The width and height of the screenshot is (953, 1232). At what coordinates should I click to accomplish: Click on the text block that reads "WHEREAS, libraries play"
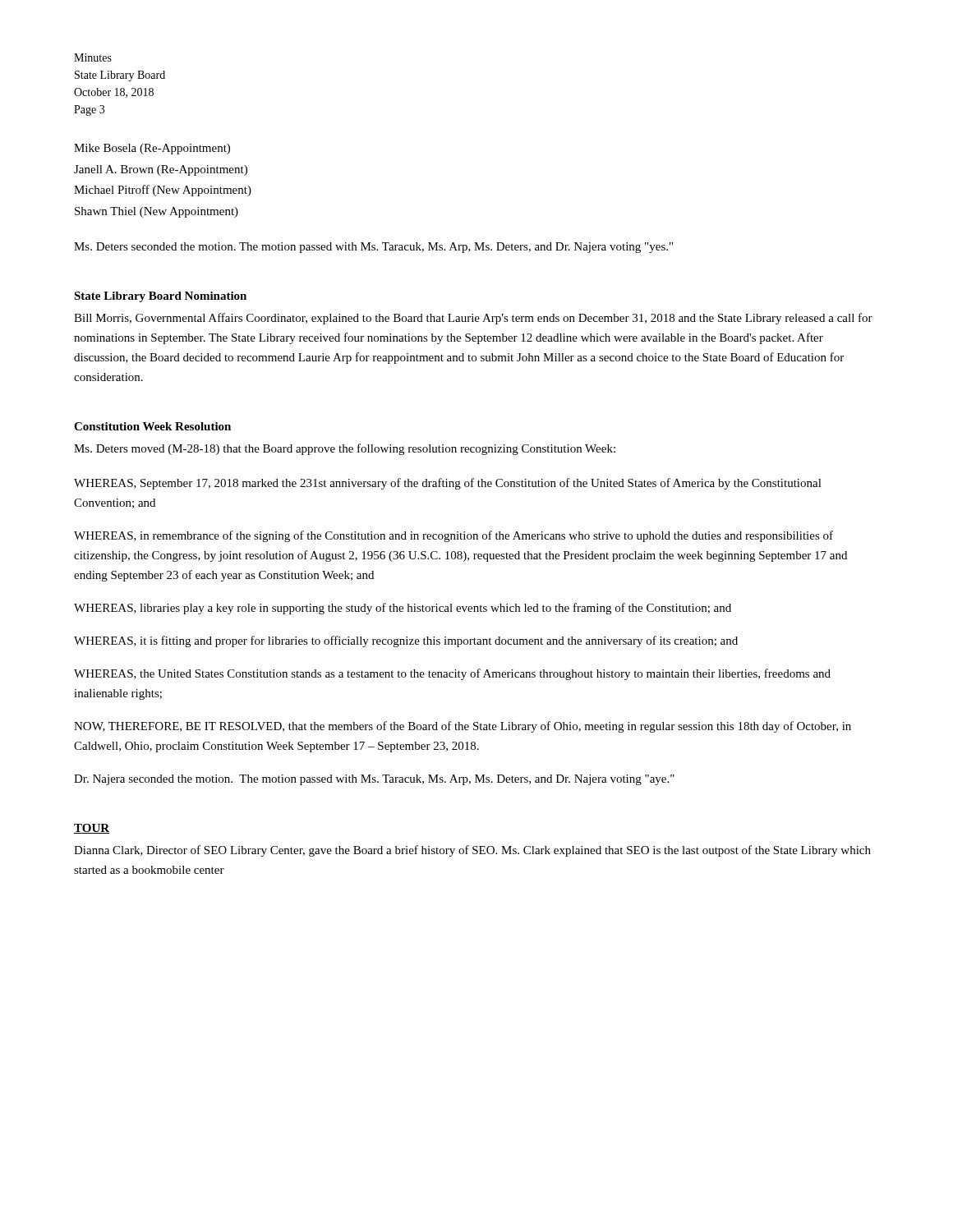[403, 608]
